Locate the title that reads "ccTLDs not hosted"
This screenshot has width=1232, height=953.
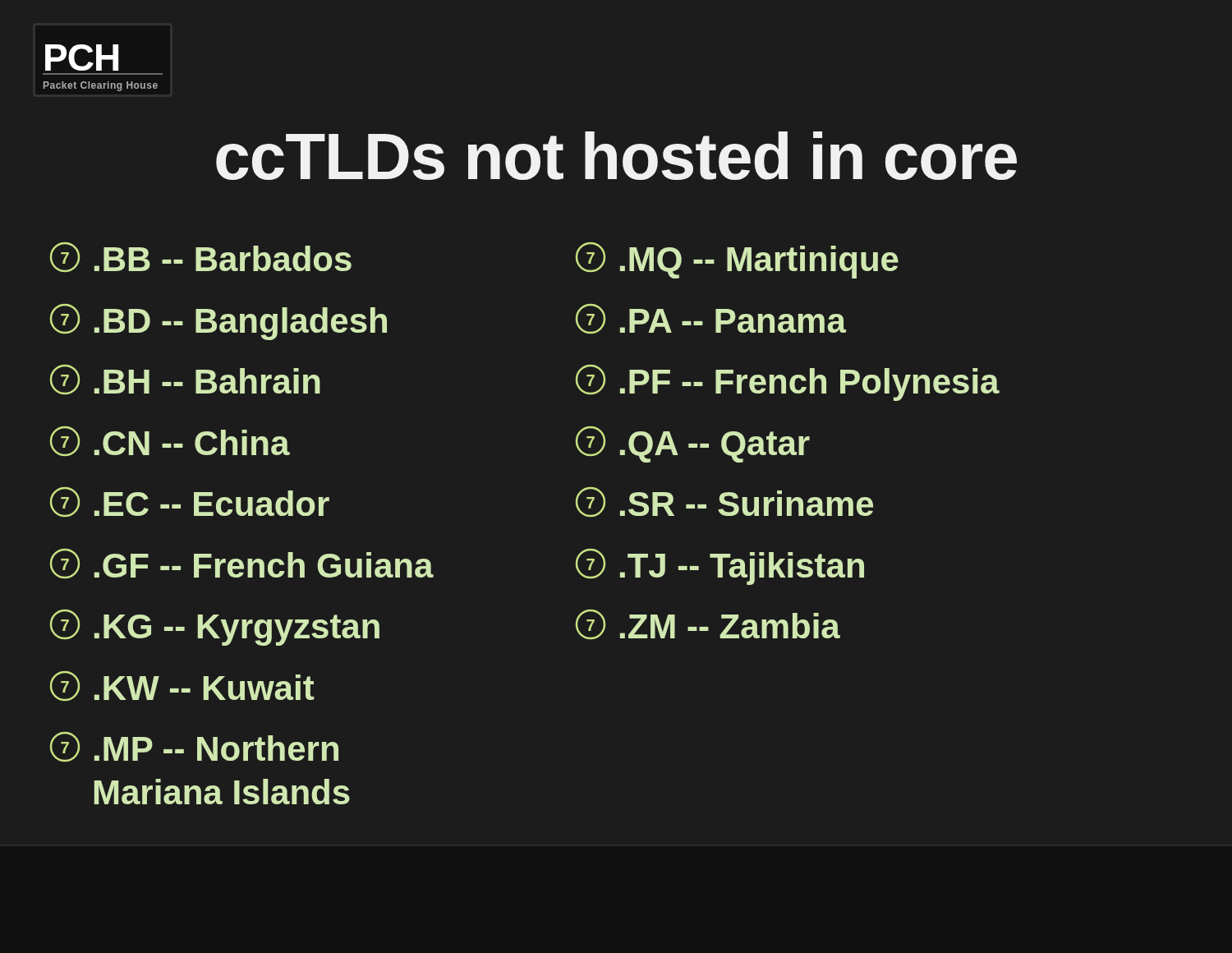[616, 157]
